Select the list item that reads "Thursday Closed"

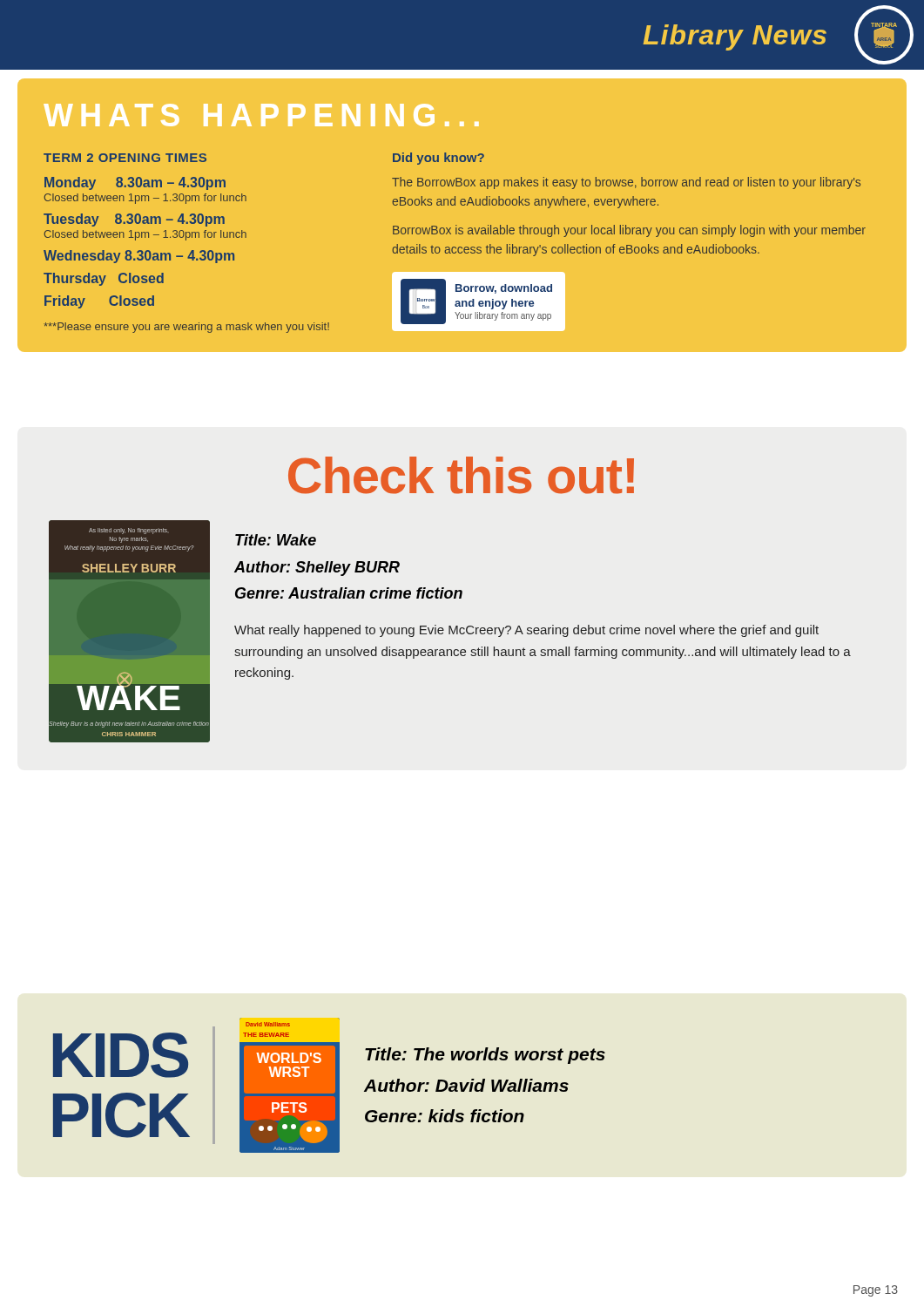pos(104,279)
